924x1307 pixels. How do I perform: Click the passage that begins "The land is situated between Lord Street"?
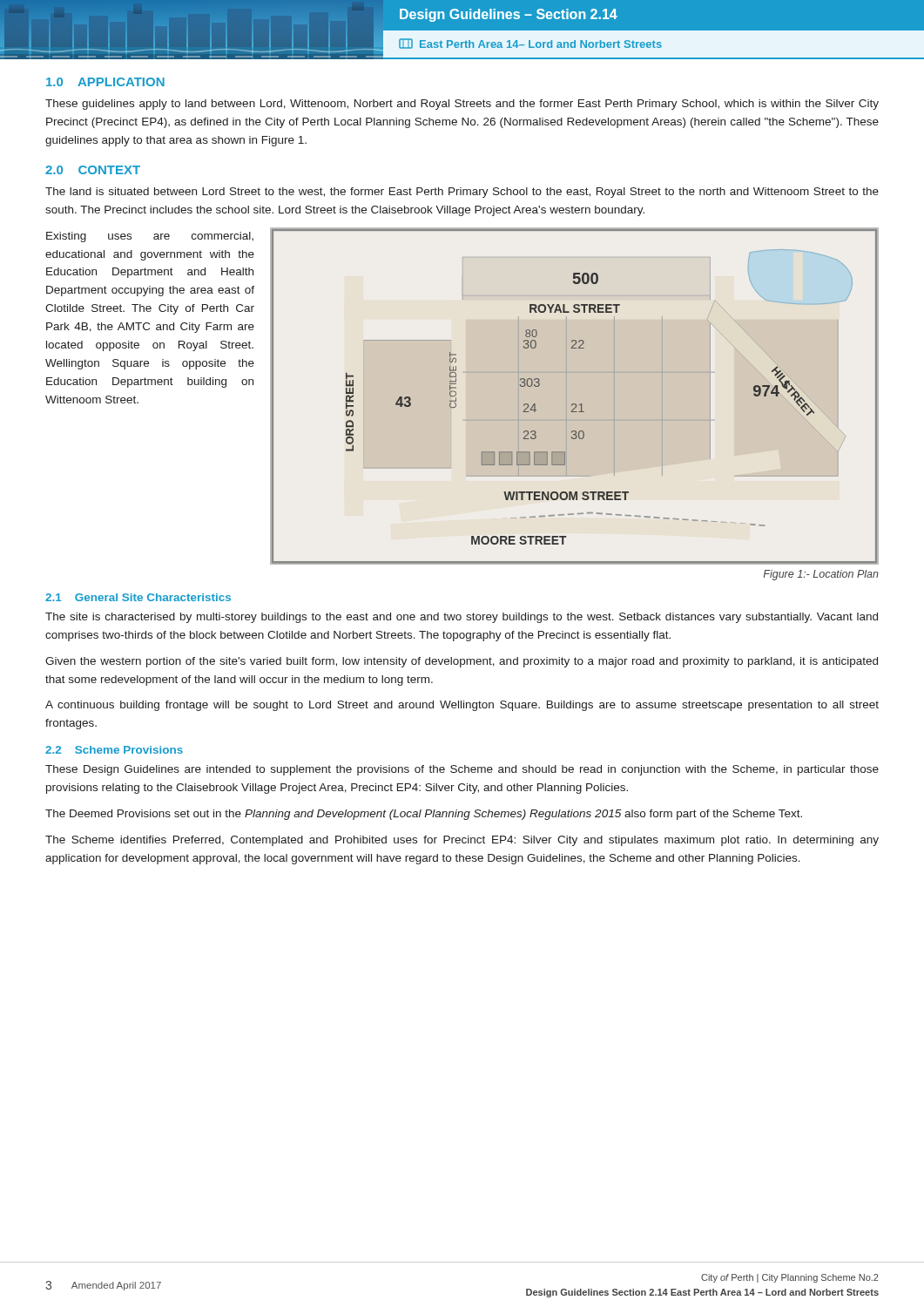click(x=462, y=200)
